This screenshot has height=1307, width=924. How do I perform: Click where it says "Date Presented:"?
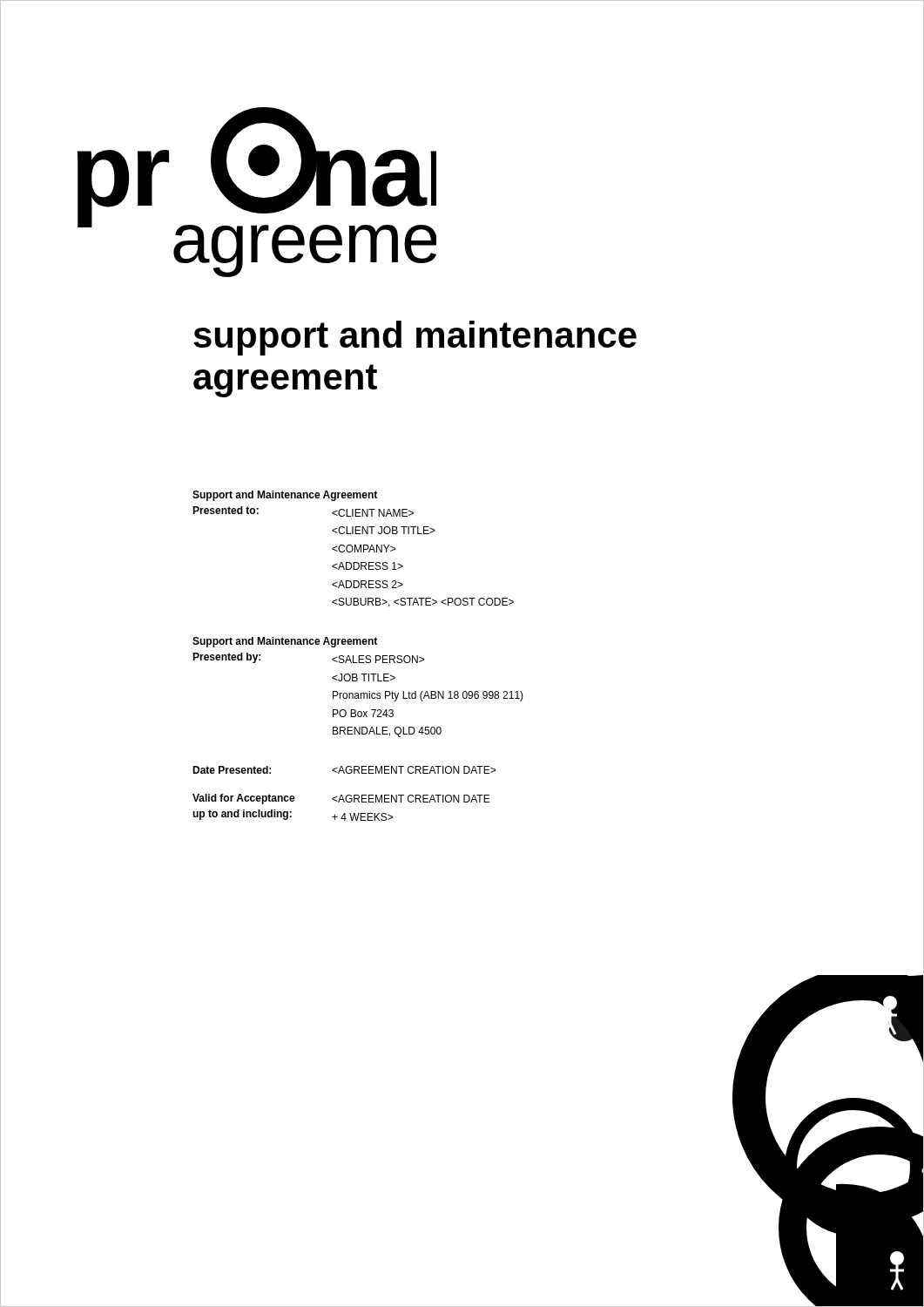tap(344, 771)
